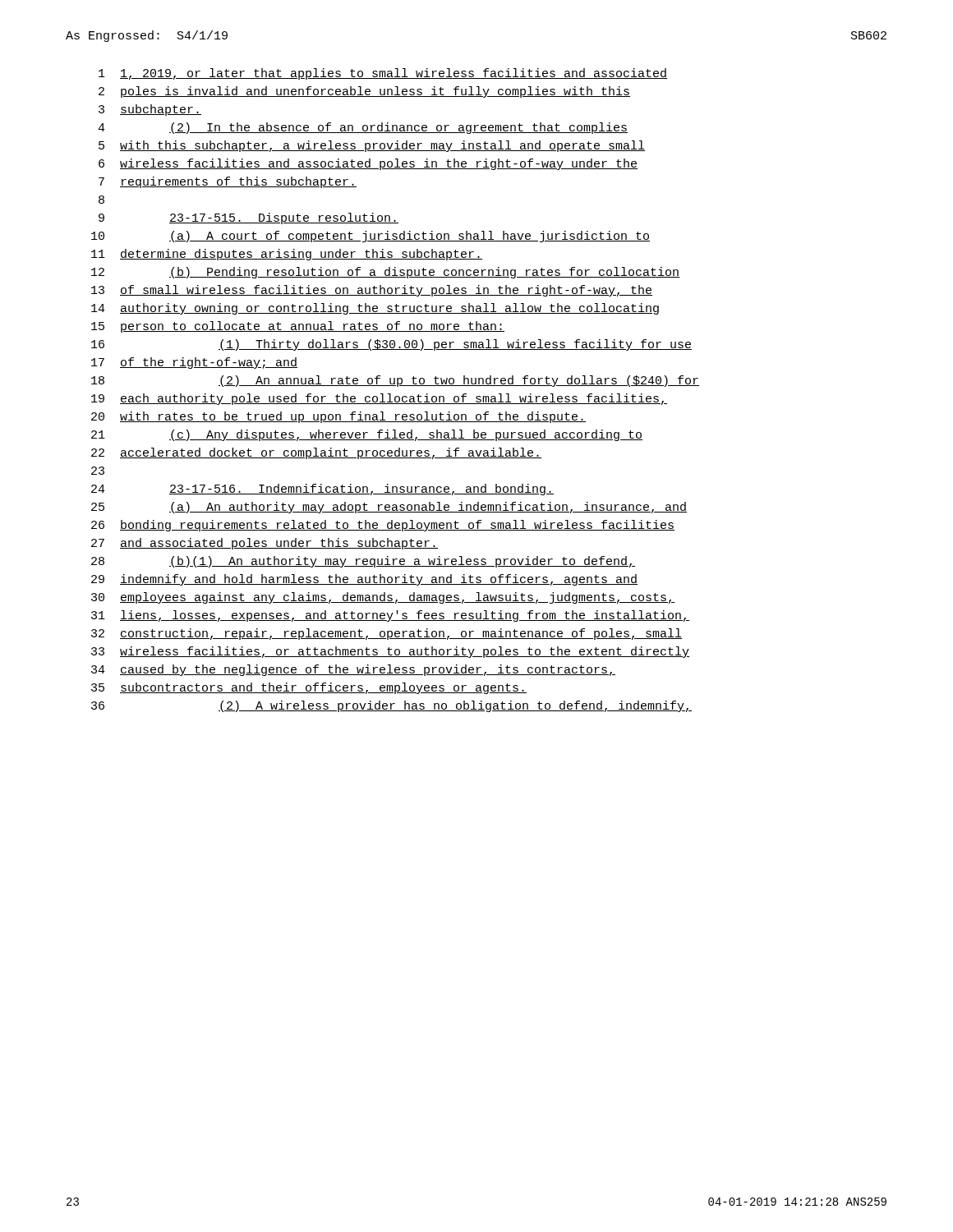This screenshot has width=953, height=1232.
Task: Locate the block starting "30 employees against"
Action: 476,599
